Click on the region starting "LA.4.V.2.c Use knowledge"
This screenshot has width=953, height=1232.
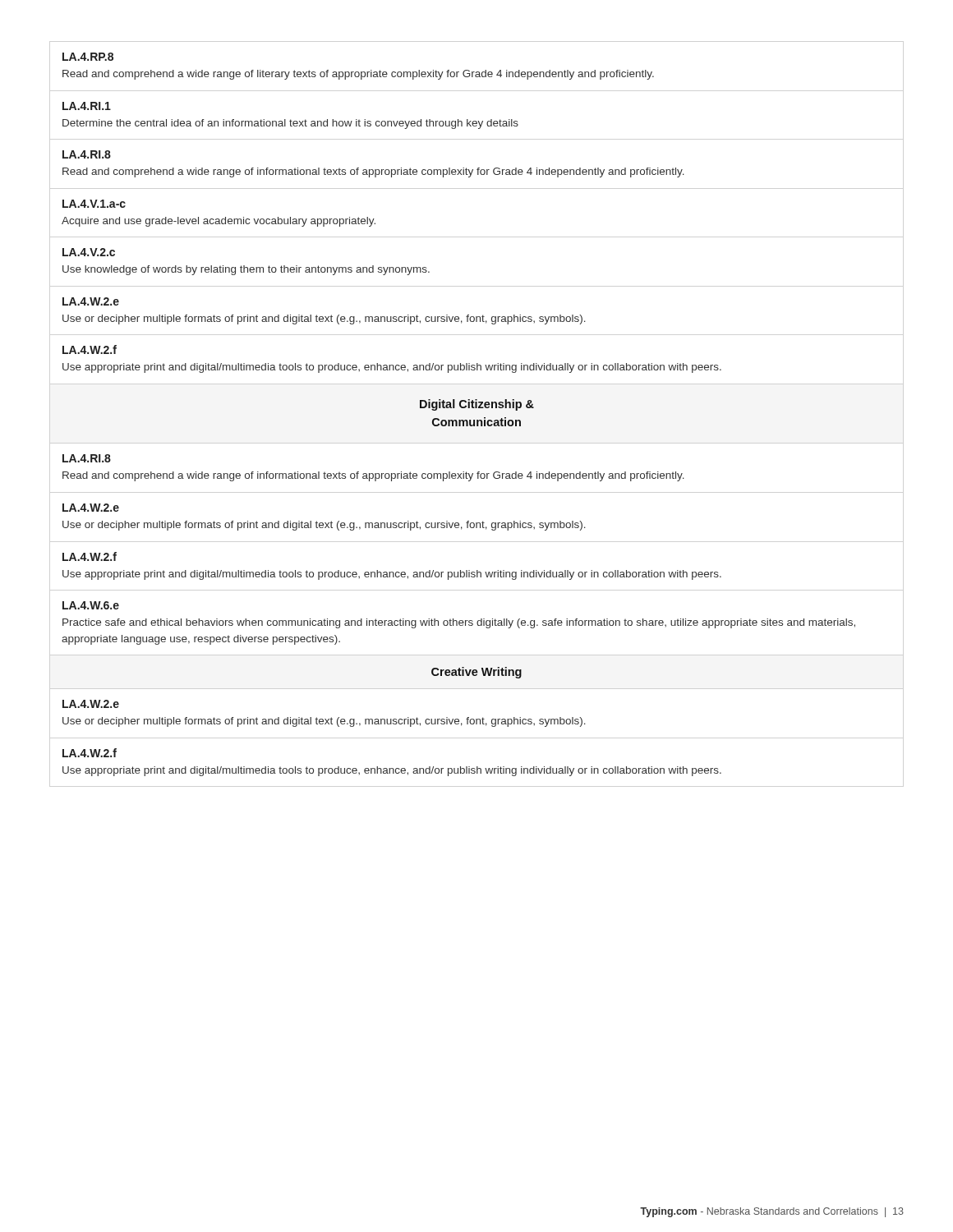[89, 252]
